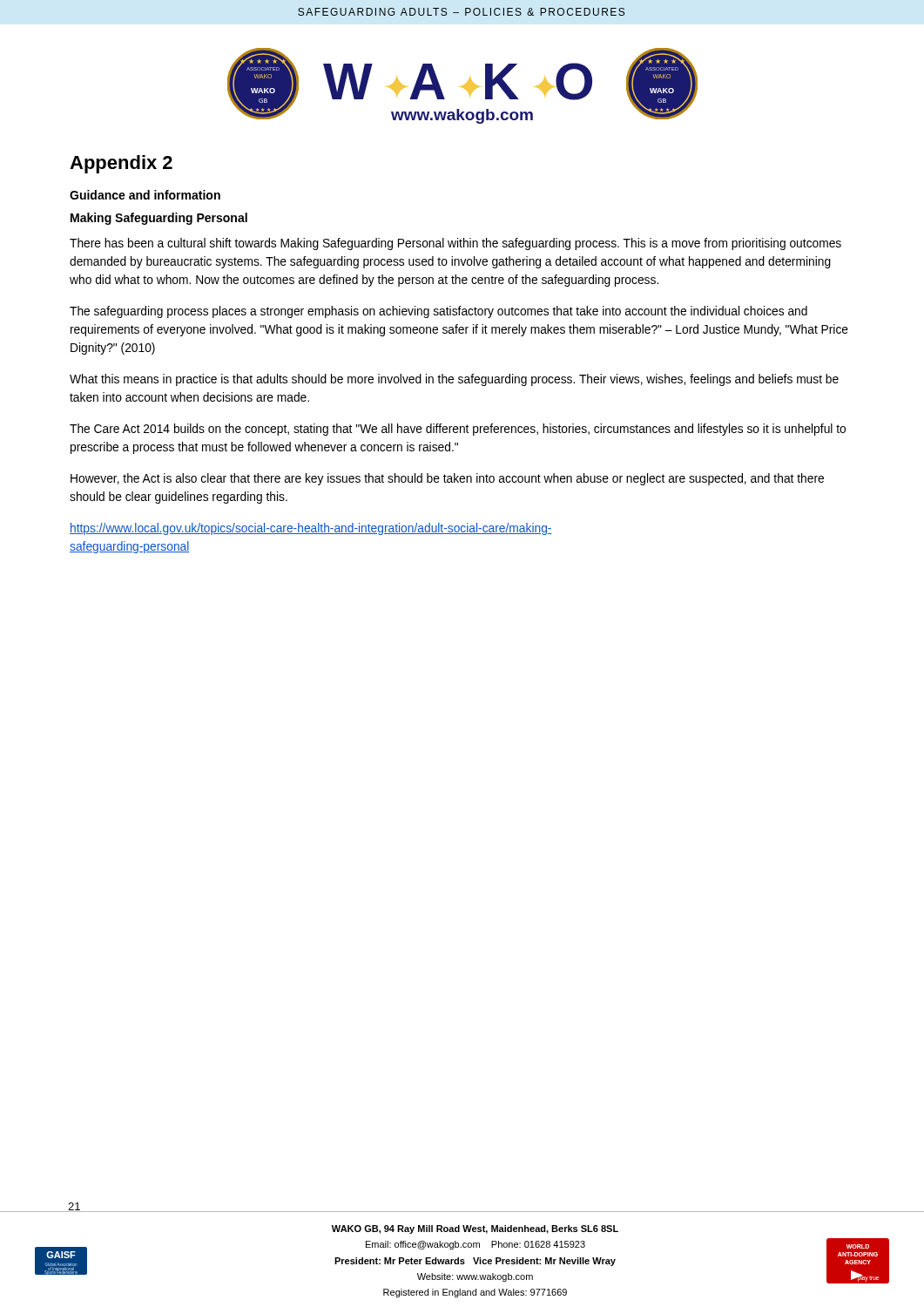Image resolution: width=924 pixels, height=1307 pixels.
Task: Where does it say "Making Safeguarding Personal"?
Action: (159, 218)
